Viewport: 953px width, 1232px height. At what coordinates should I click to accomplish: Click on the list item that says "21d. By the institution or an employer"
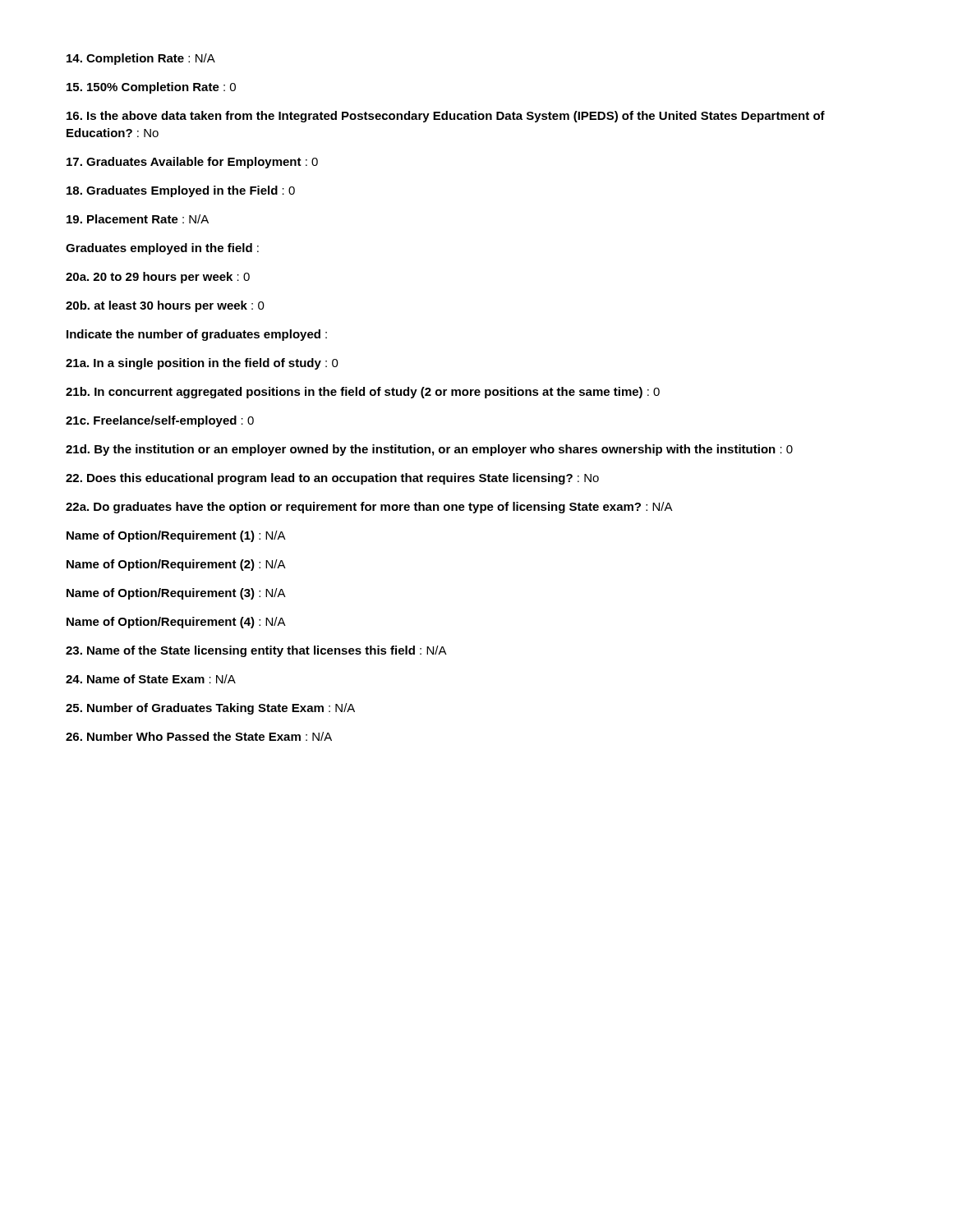coord(429,449)
